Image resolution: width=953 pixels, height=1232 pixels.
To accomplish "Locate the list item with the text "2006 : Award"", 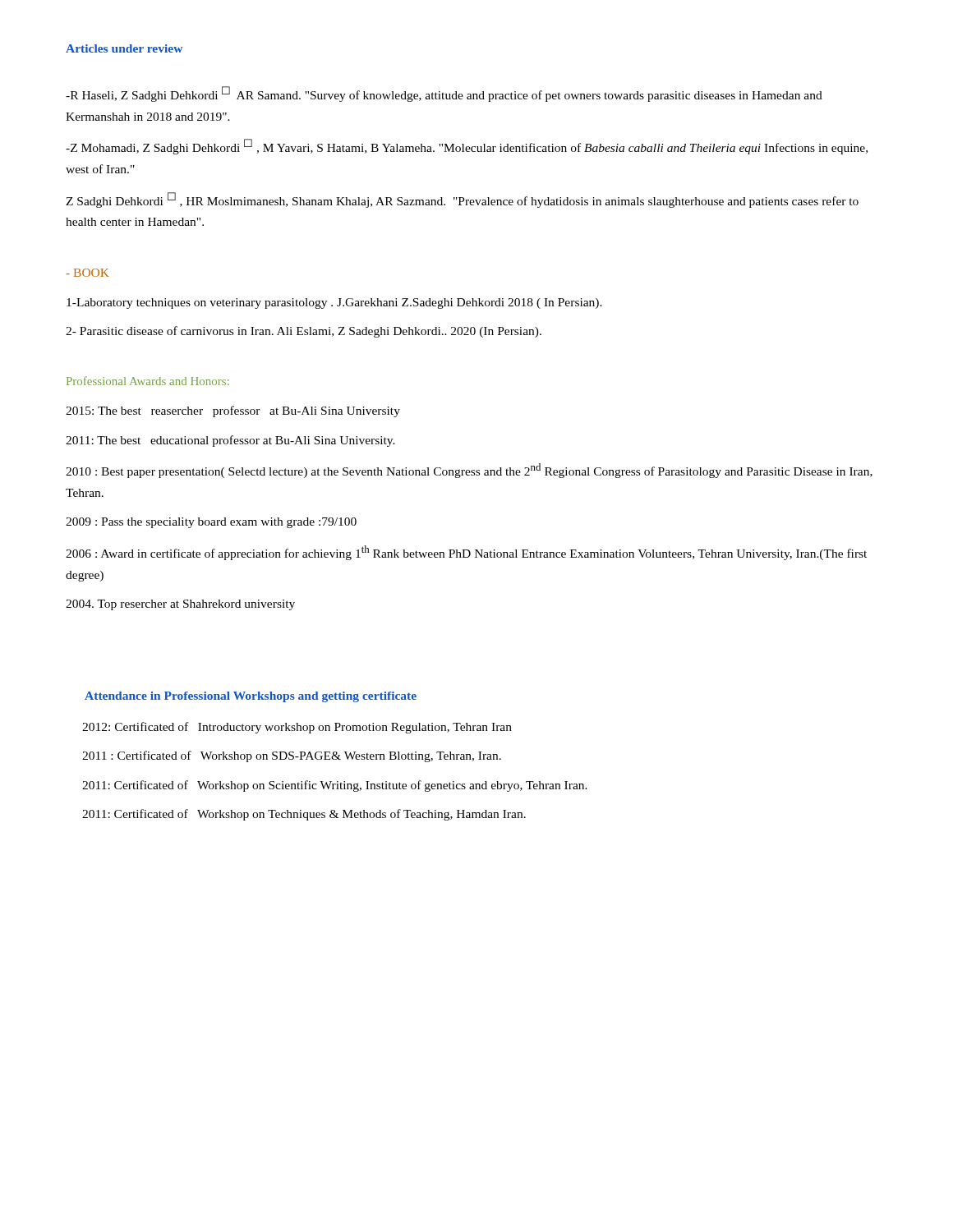I will (466, 562).
